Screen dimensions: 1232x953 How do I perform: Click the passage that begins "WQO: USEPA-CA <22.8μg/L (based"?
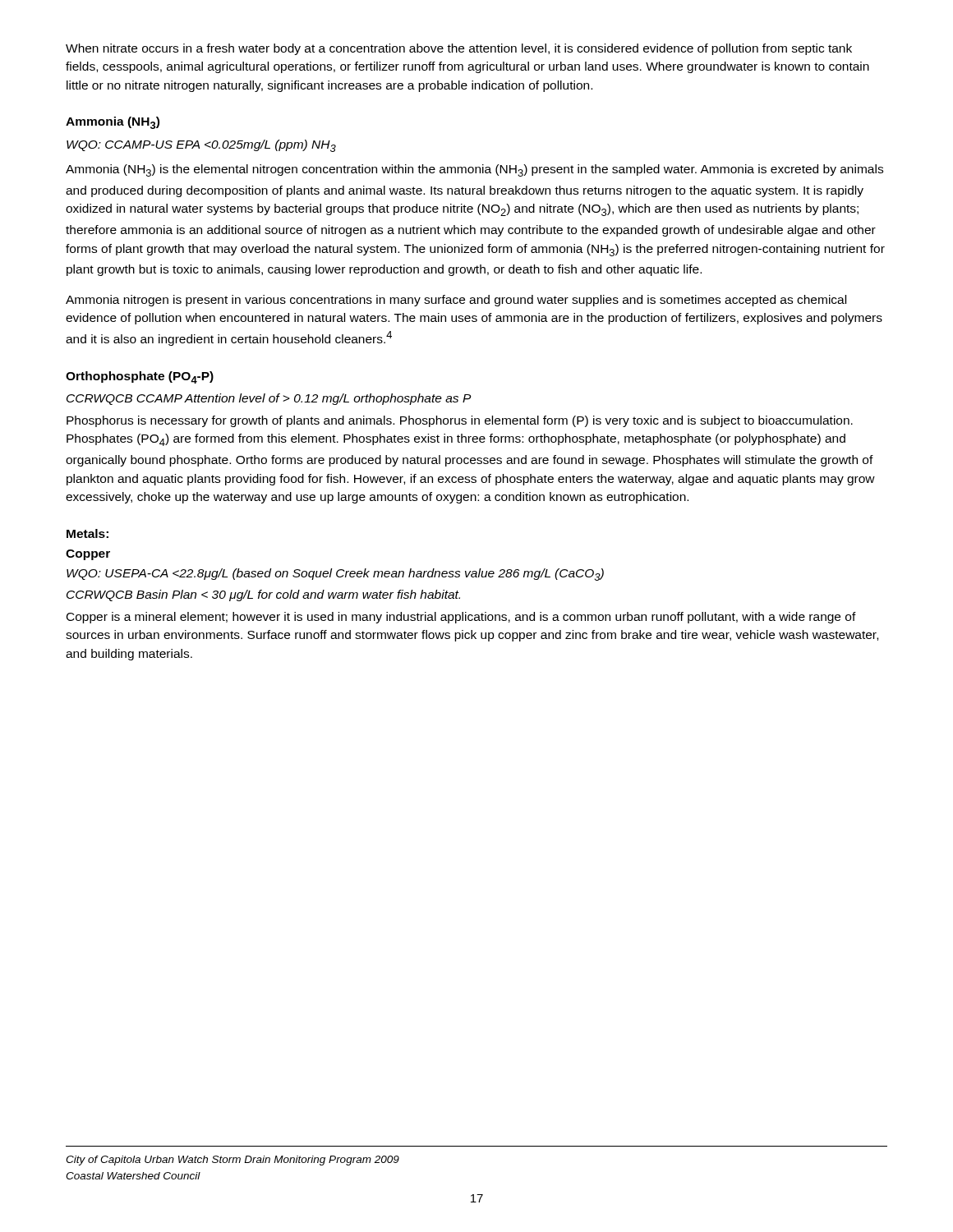pos(335,584)
